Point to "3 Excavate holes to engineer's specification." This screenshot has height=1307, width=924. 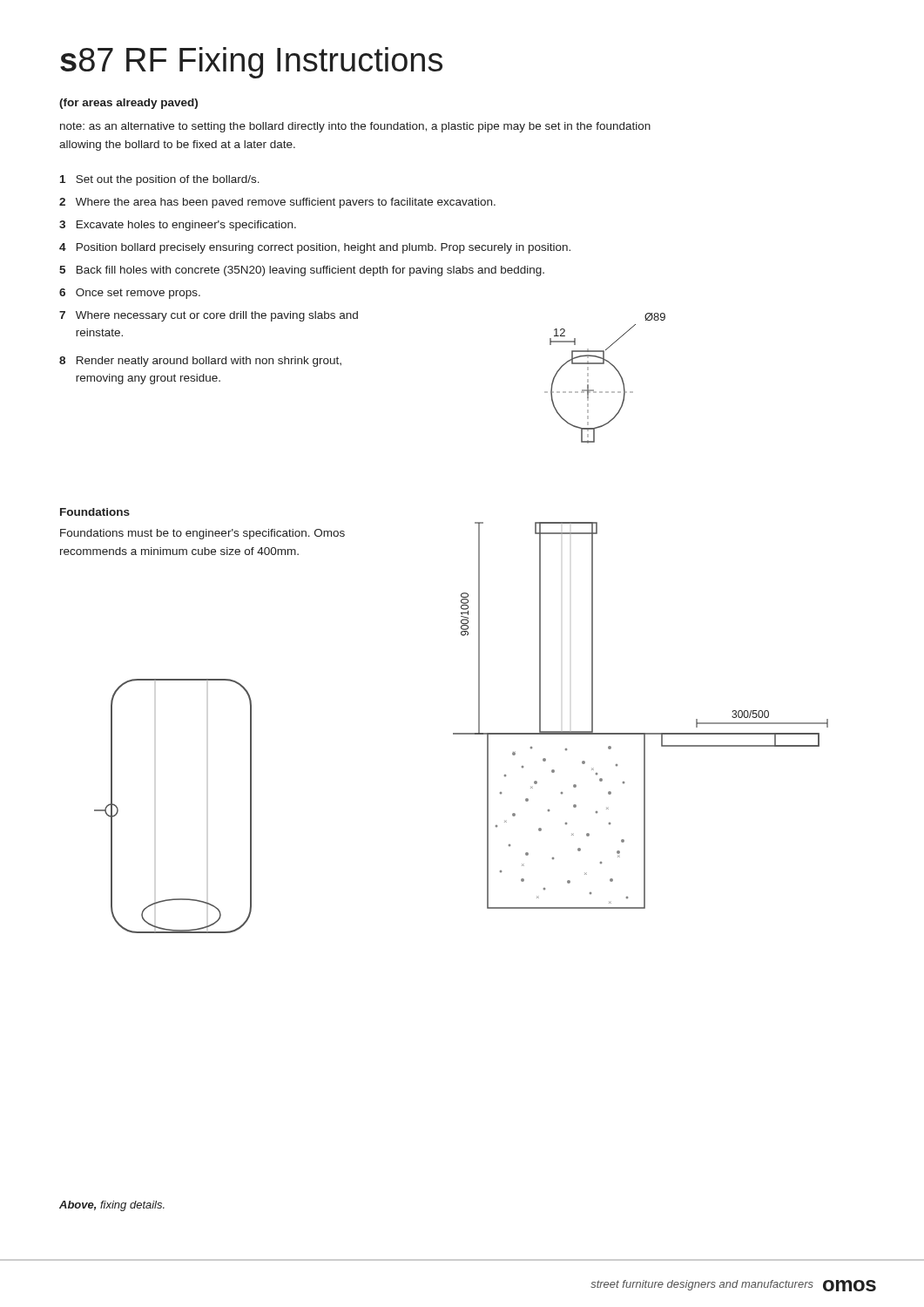pos(178,224)
